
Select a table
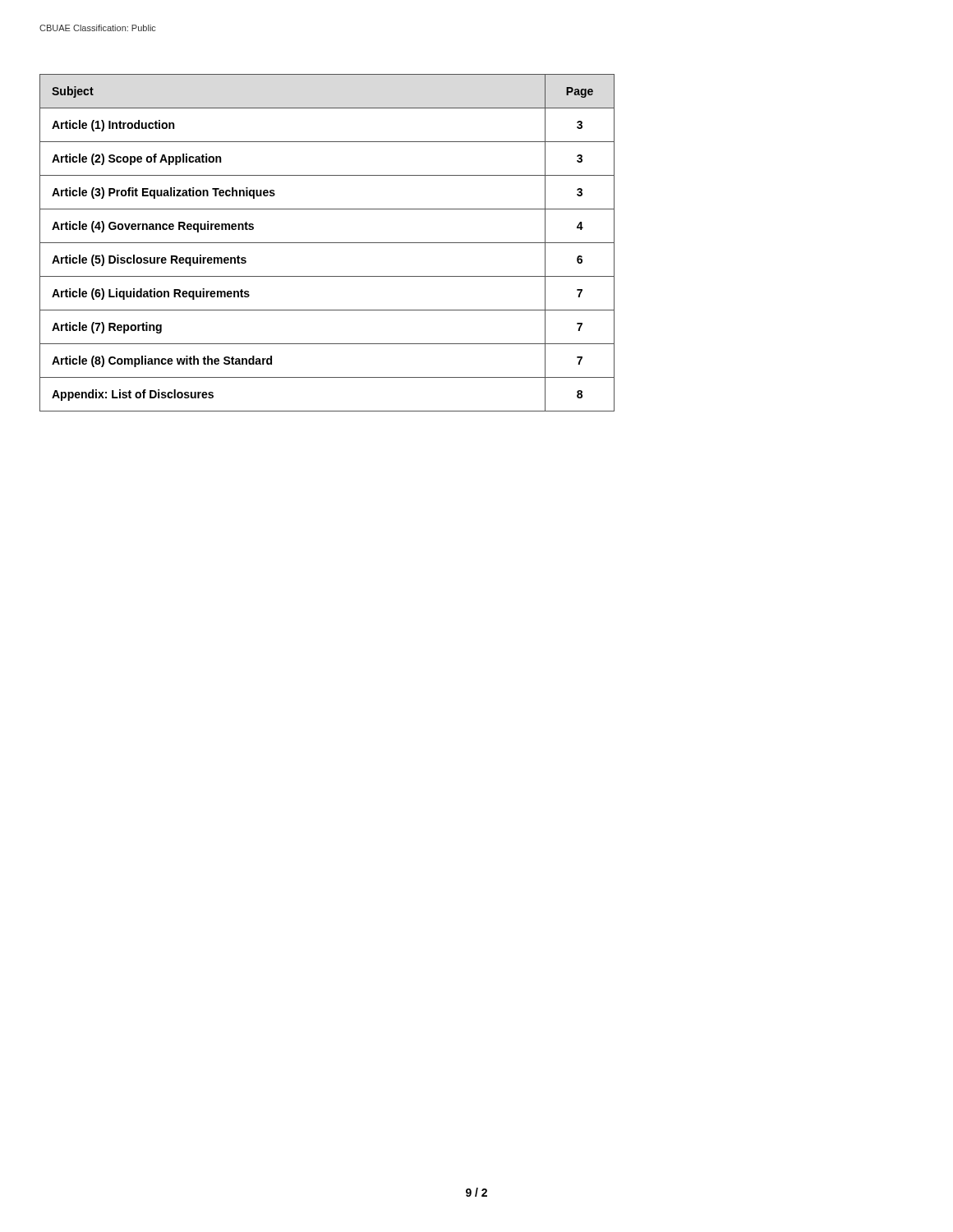click(327, 243)
